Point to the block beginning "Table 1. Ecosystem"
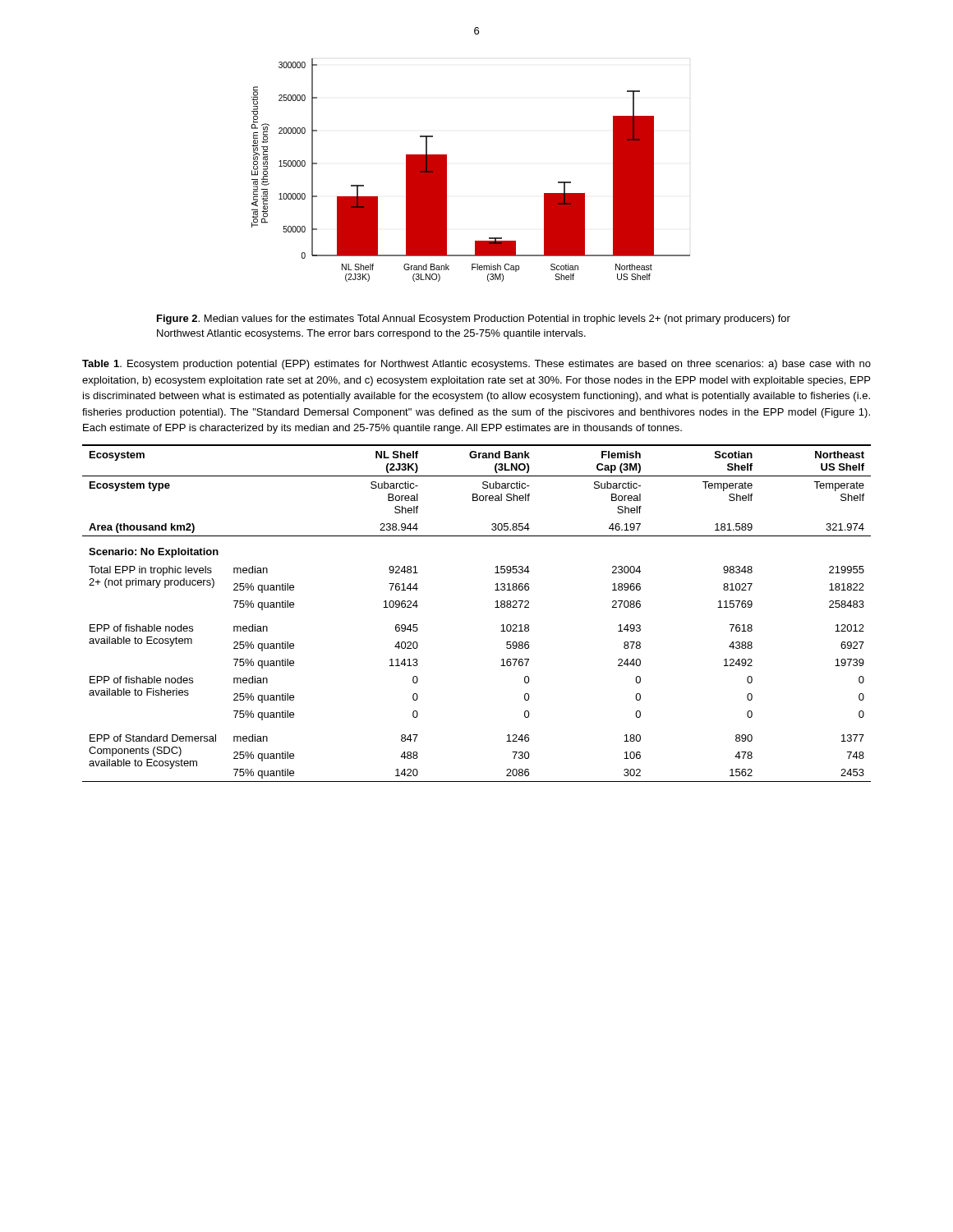953x1232 pixels. click(x=476, y=396)
